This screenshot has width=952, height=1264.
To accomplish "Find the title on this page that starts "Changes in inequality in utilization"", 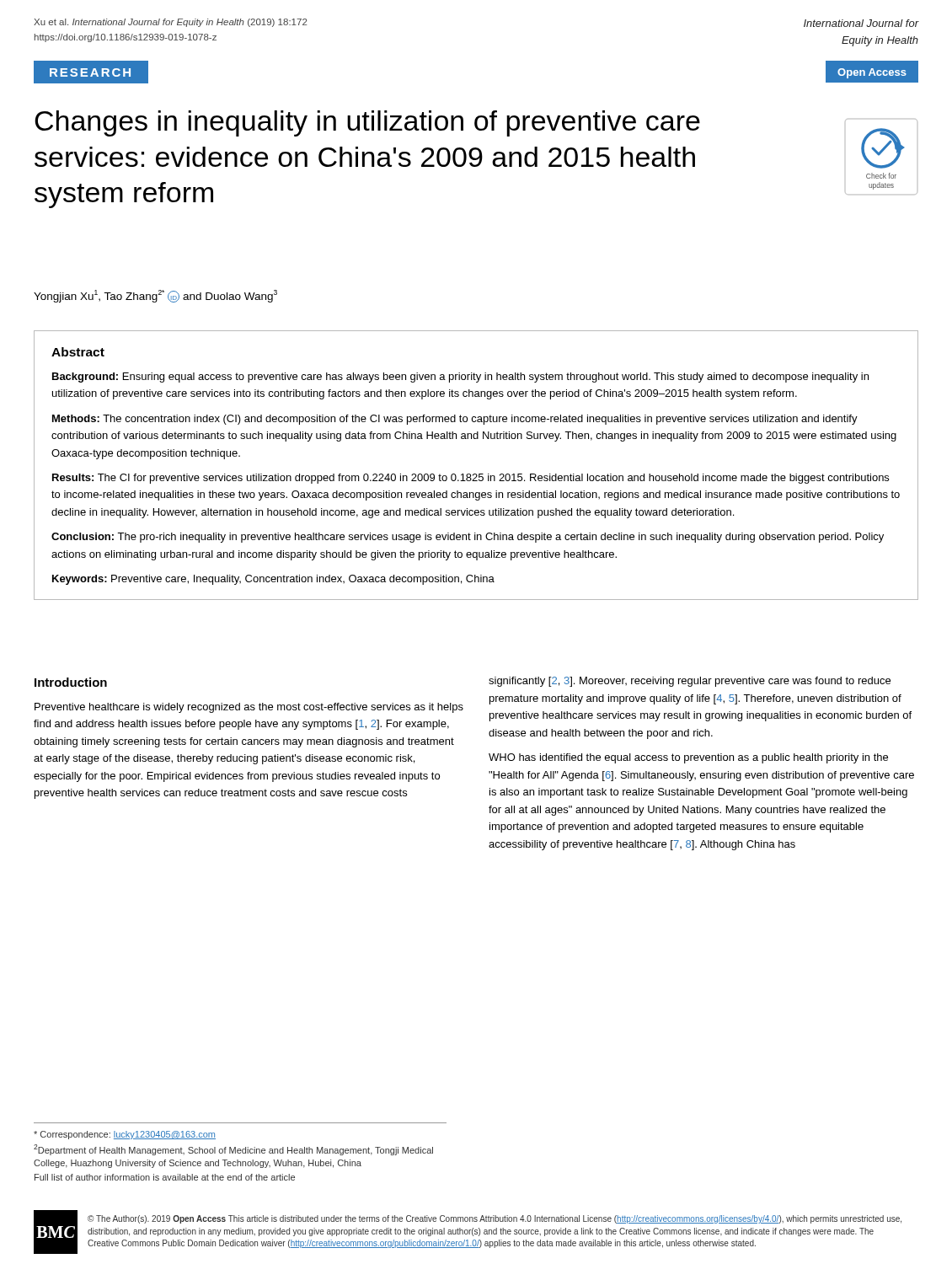I will 367,156.
